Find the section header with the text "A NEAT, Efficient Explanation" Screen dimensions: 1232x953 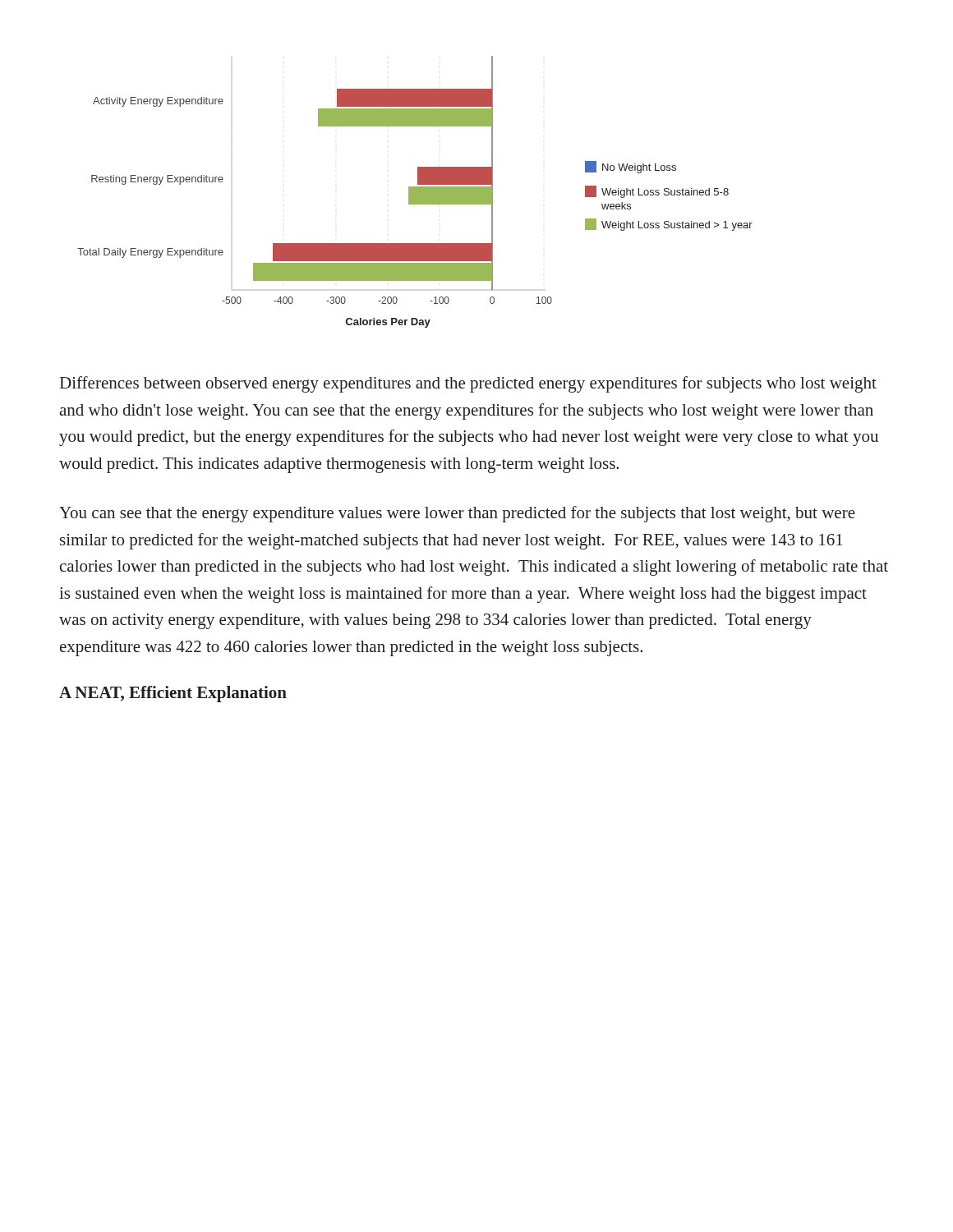[x=173, y=693]
